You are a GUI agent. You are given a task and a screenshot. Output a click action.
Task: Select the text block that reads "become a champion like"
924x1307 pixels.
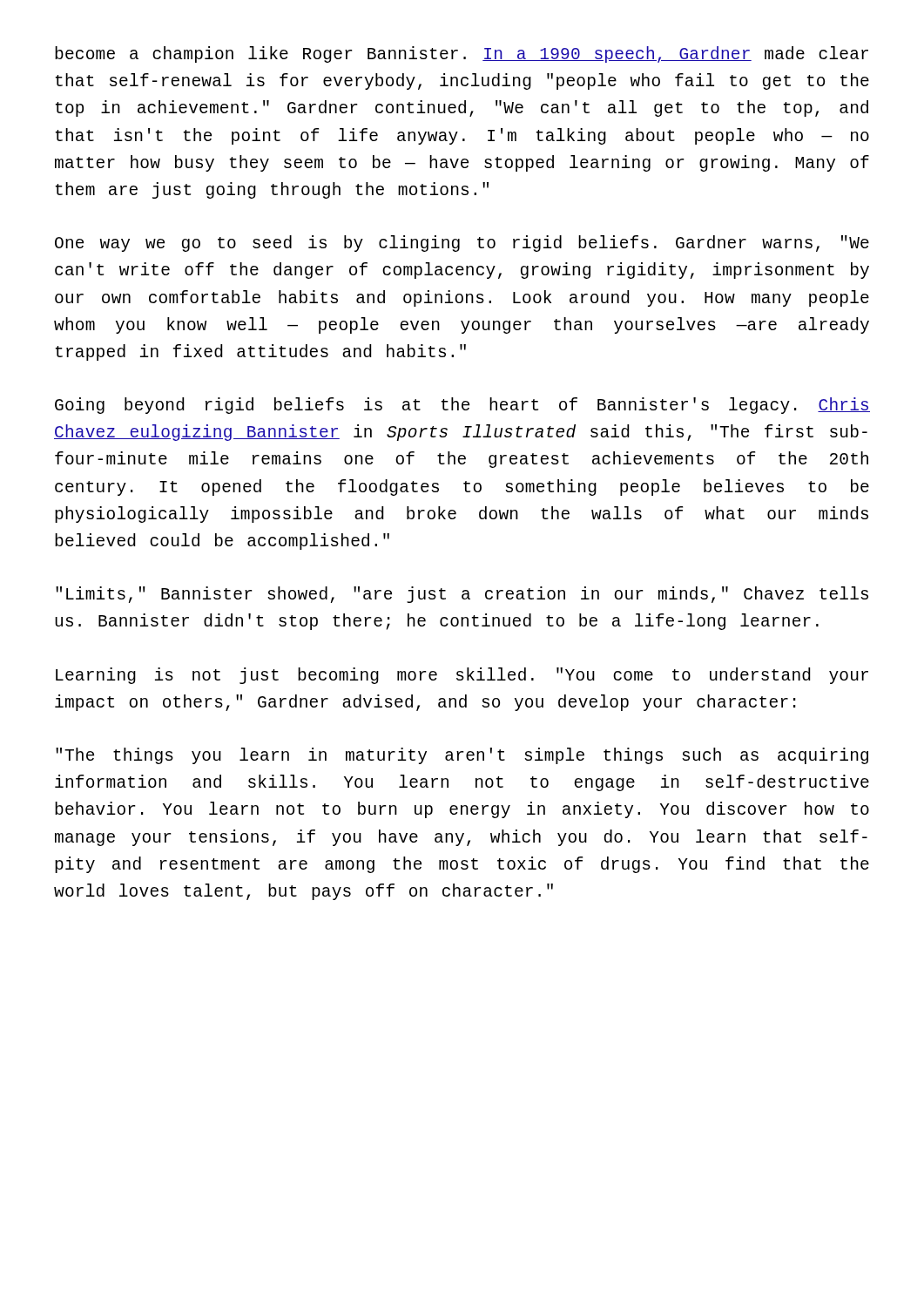click(462, 123)
